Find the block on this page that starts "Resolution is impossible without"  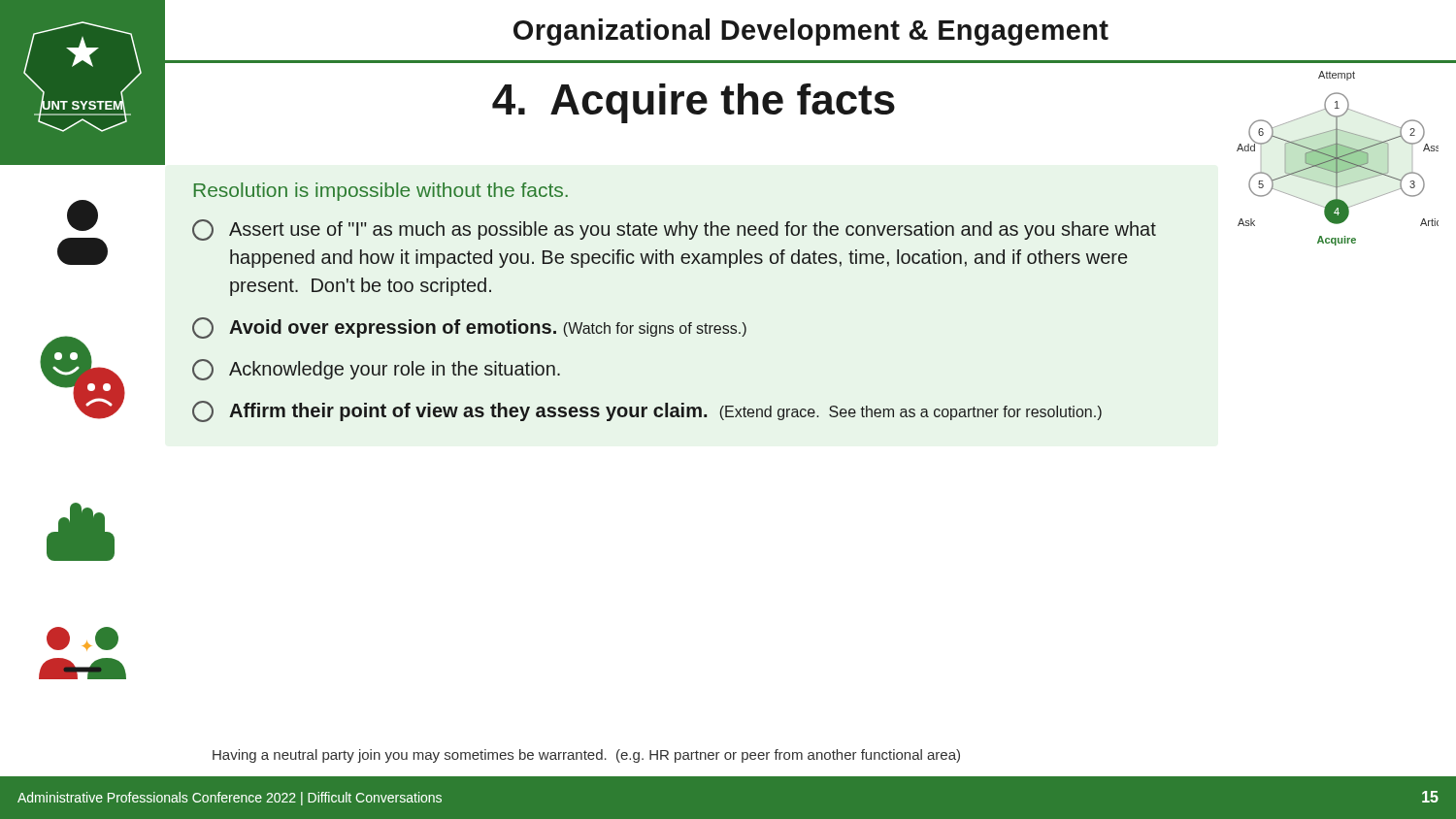tap(381, 192)
